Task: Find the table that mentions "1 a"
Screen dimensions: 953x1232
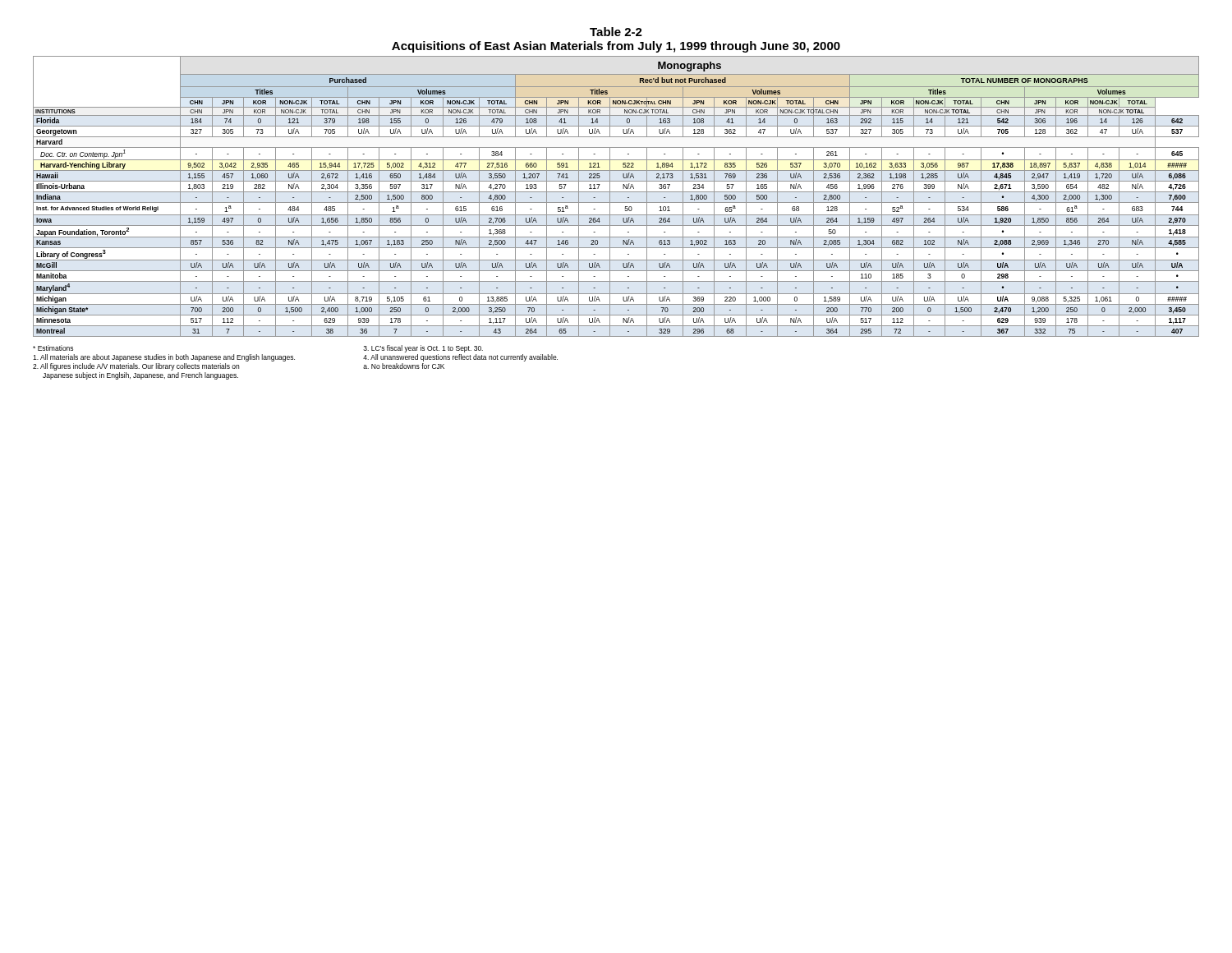Action: [x=616, y=196]
